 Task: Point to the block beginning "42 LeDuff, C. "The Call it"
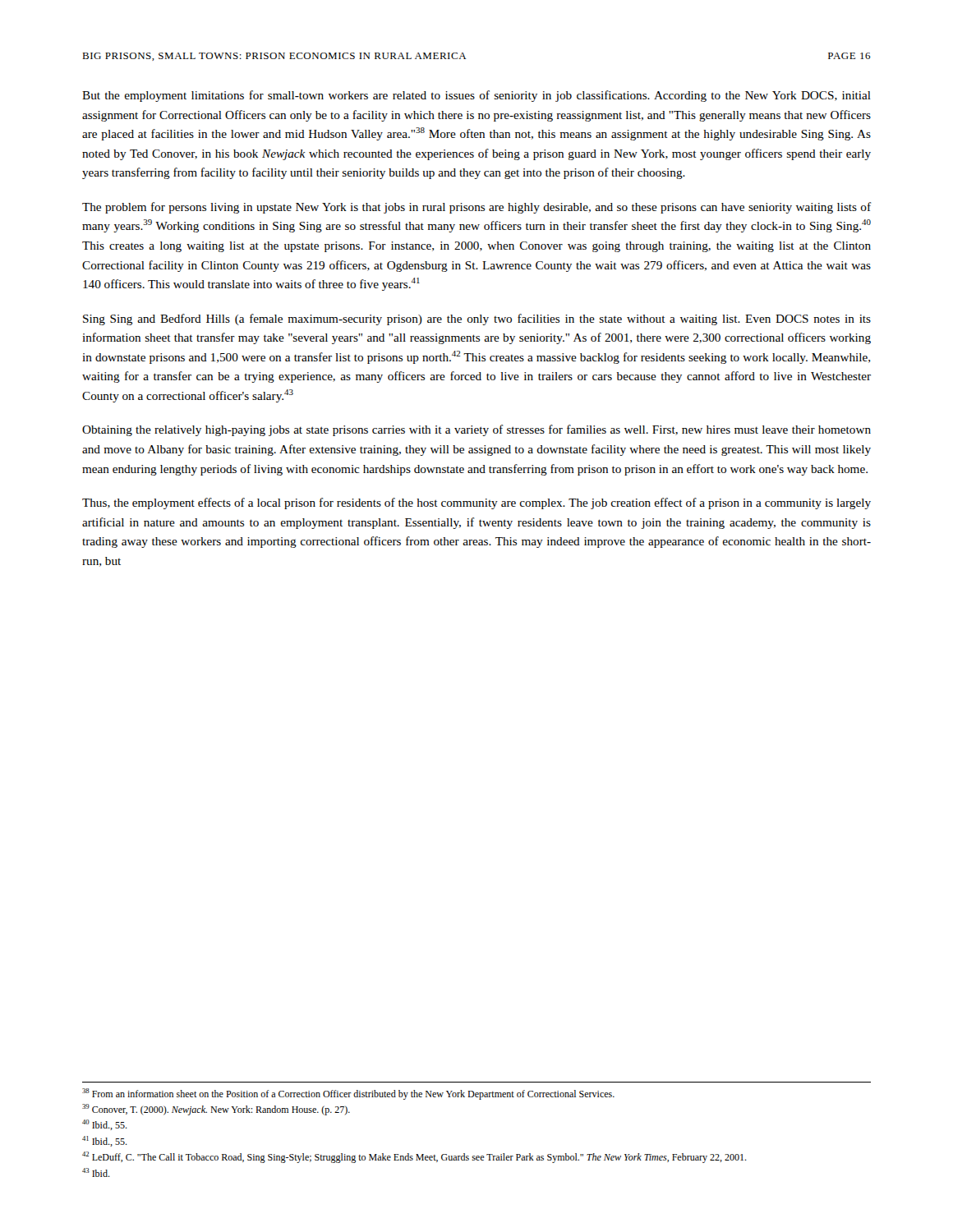click(414, 1157)
